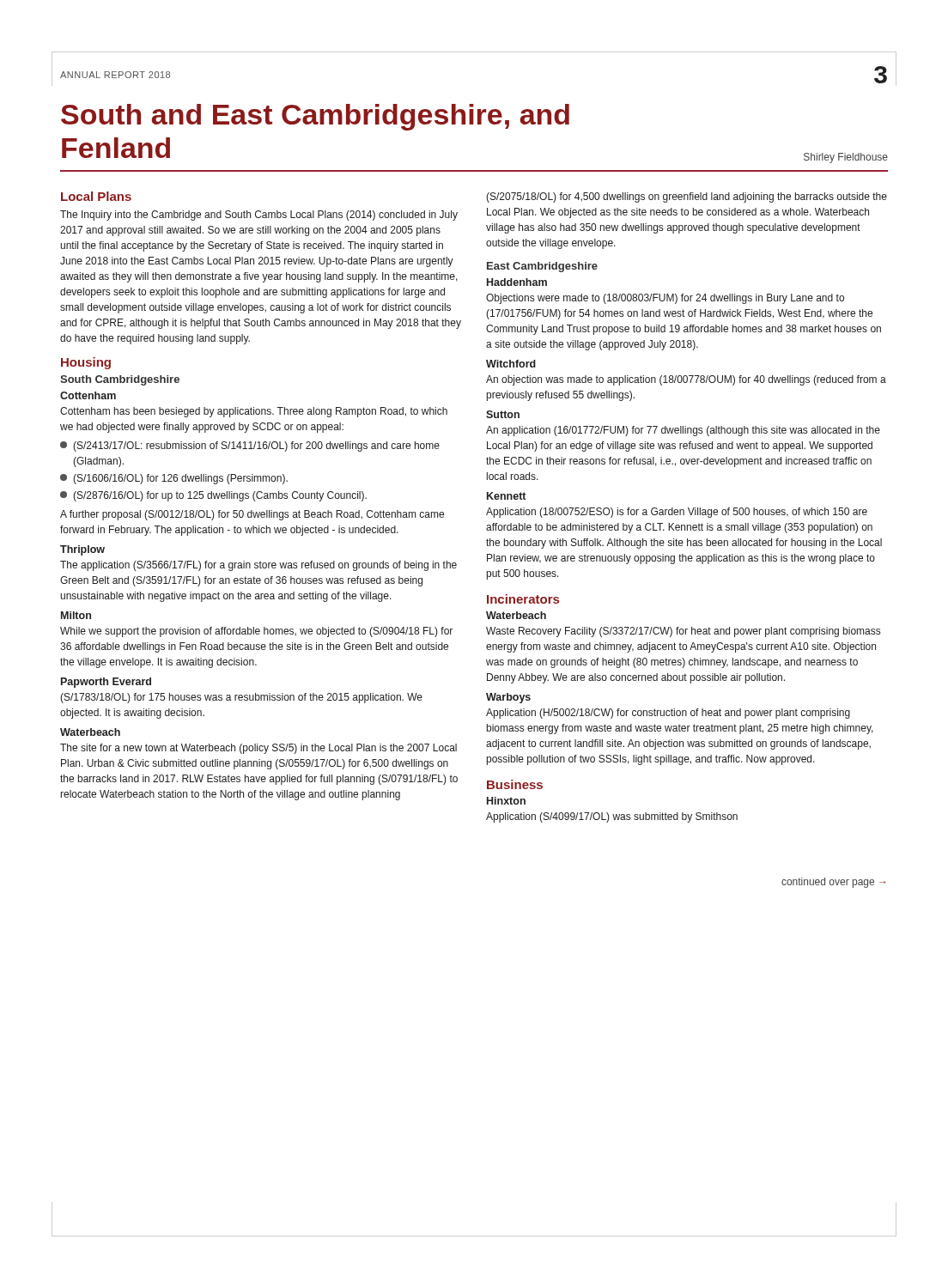Locate the text block that says "The Inquiry into the Cambridge and South"
This screenshot has height=1288, width=948.
point(261,277)
